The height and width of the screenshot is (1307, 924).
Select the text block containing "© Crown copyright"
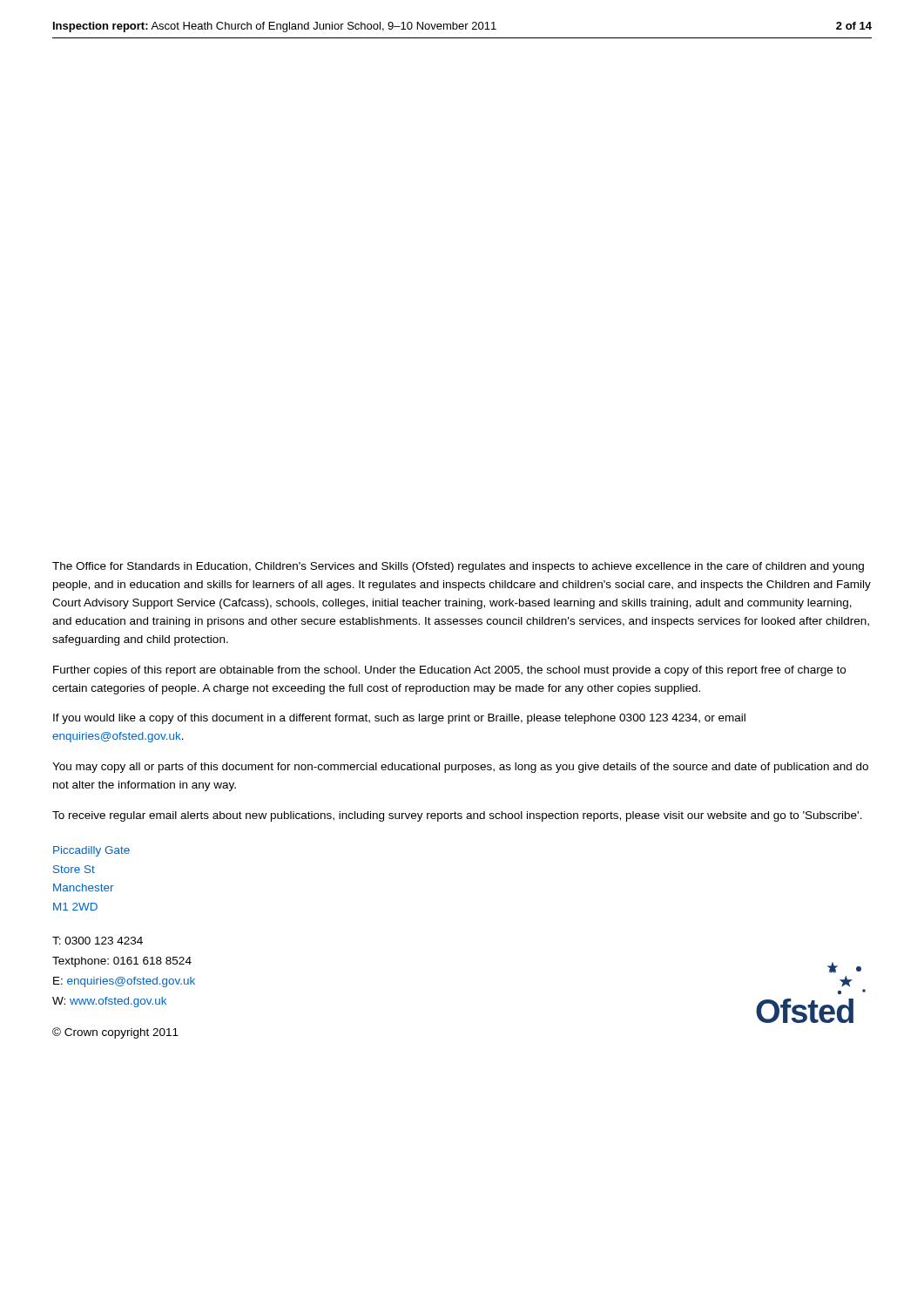click(x=115, y=1032)
